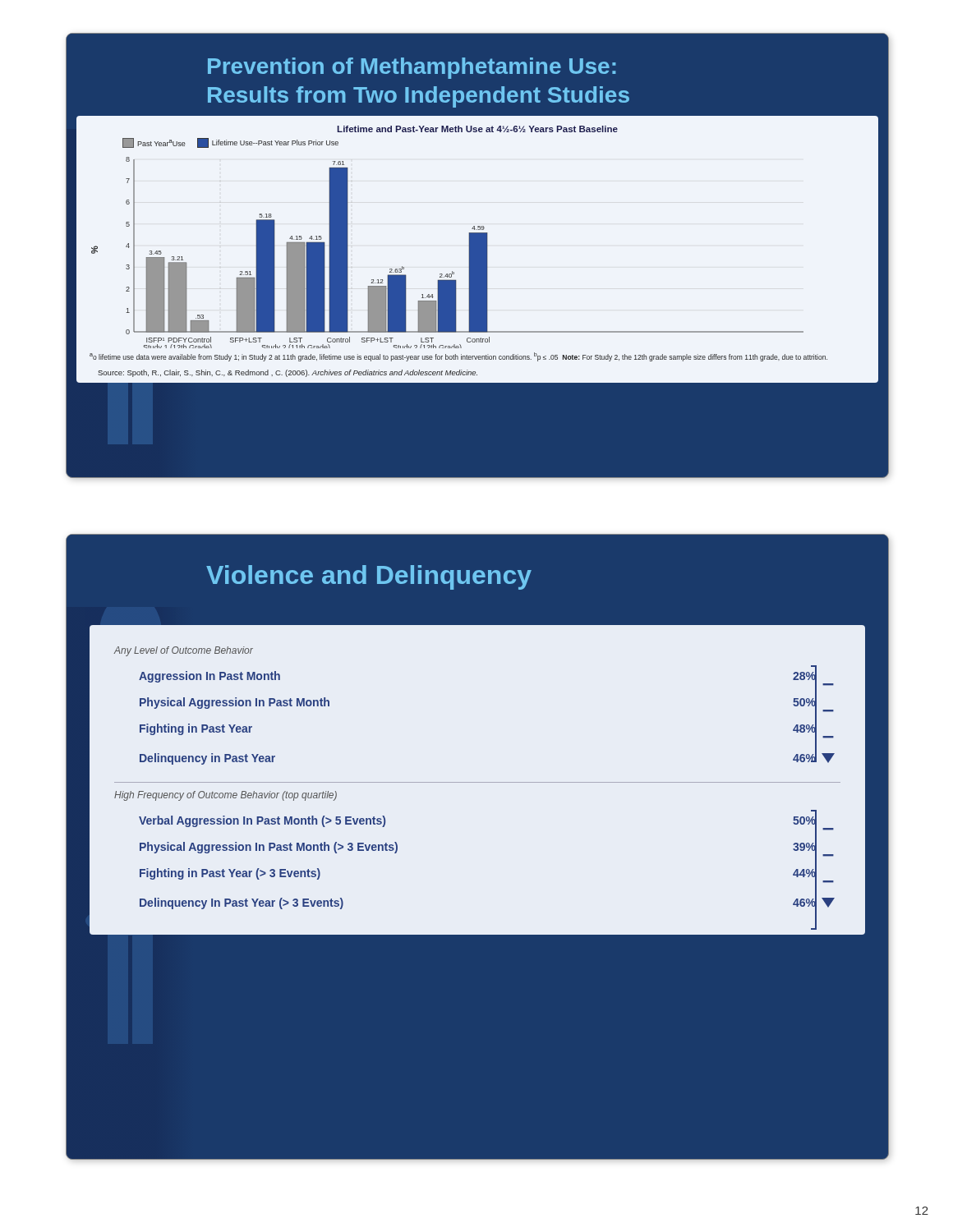Navigate to the element starting "Fighting in Past Year (> 3"

pyautogui.click(x=240, y=873)
